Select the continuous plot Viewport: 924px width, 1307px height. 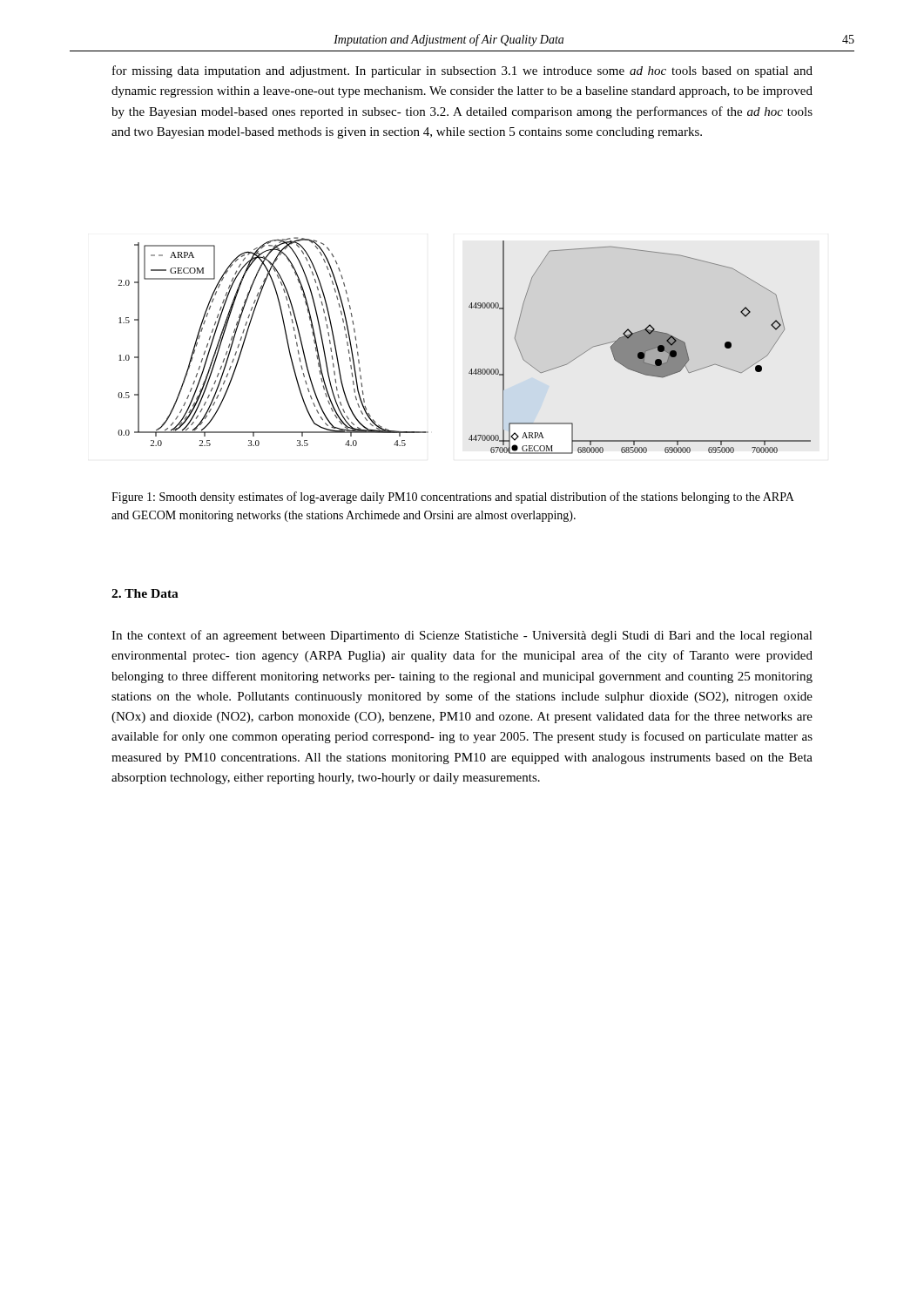[x=462, y=356]
